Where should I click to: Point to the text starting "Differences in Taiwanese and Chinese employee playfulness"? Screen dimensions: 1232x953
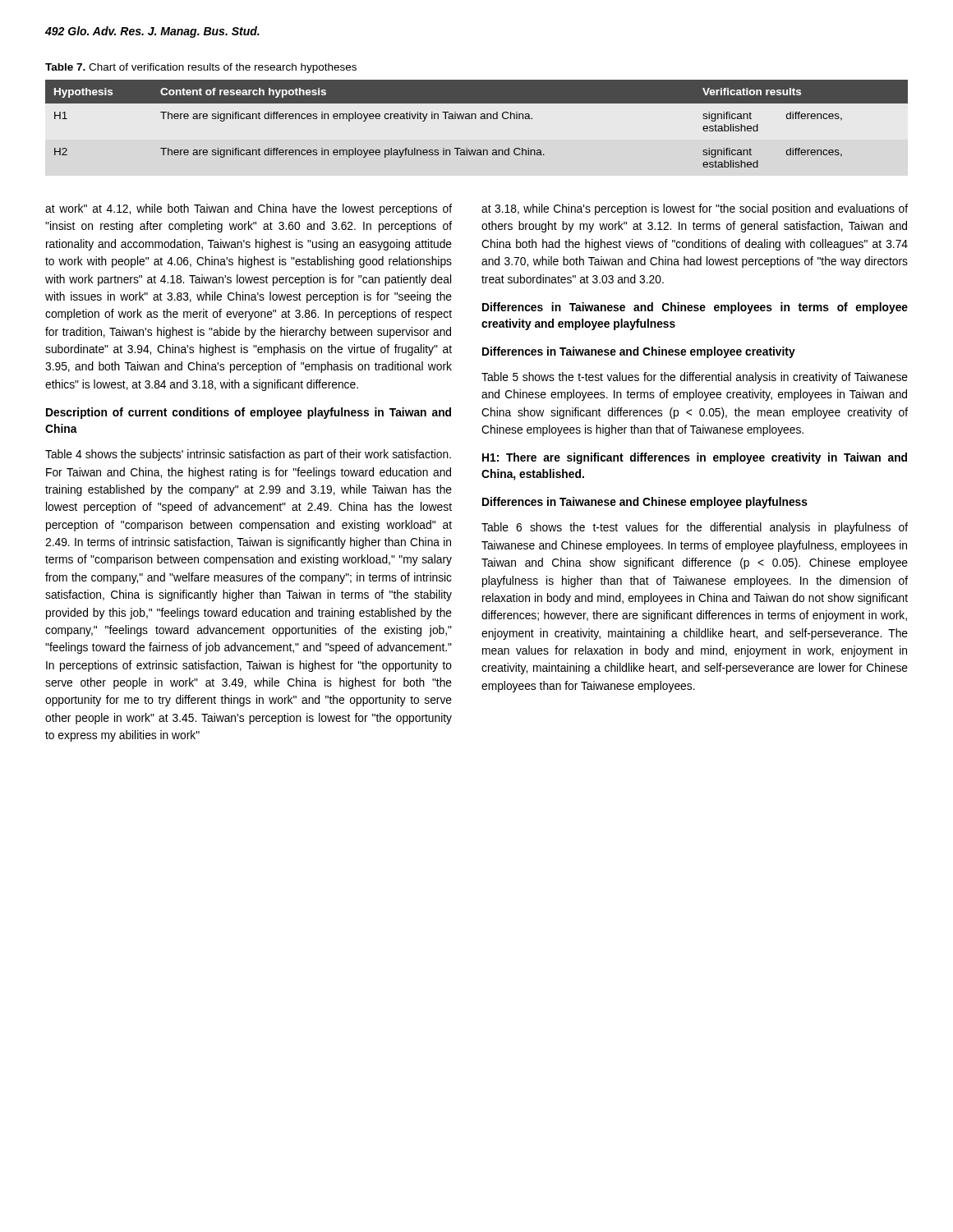pyautogui.click(x=645, y=503)
